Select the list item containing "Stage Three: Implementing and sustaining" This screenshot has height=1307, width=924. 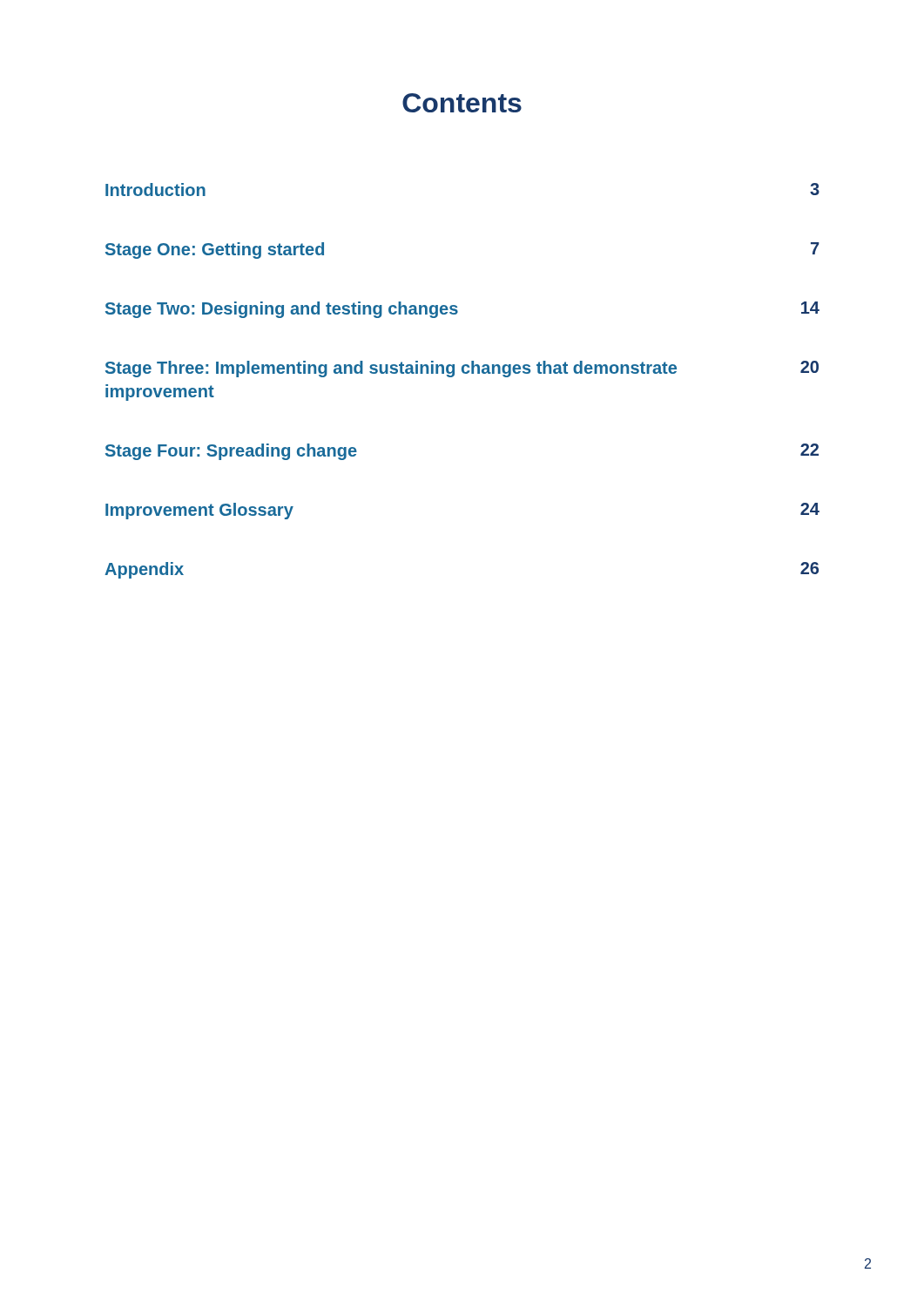(x=462, y=380)
